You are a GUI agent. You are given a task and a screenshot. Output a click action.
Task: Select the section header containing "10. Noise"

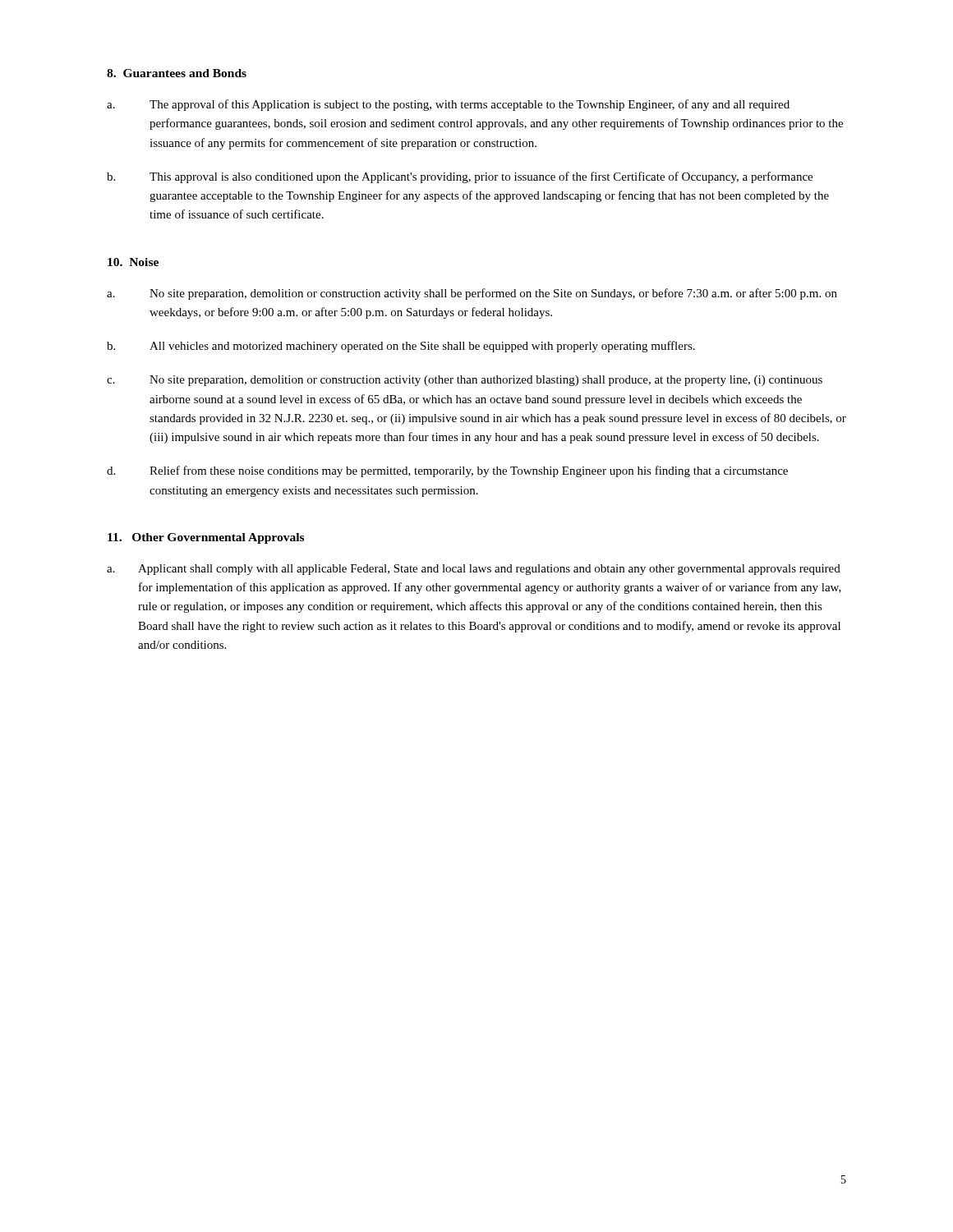click(x=133, y=261)
